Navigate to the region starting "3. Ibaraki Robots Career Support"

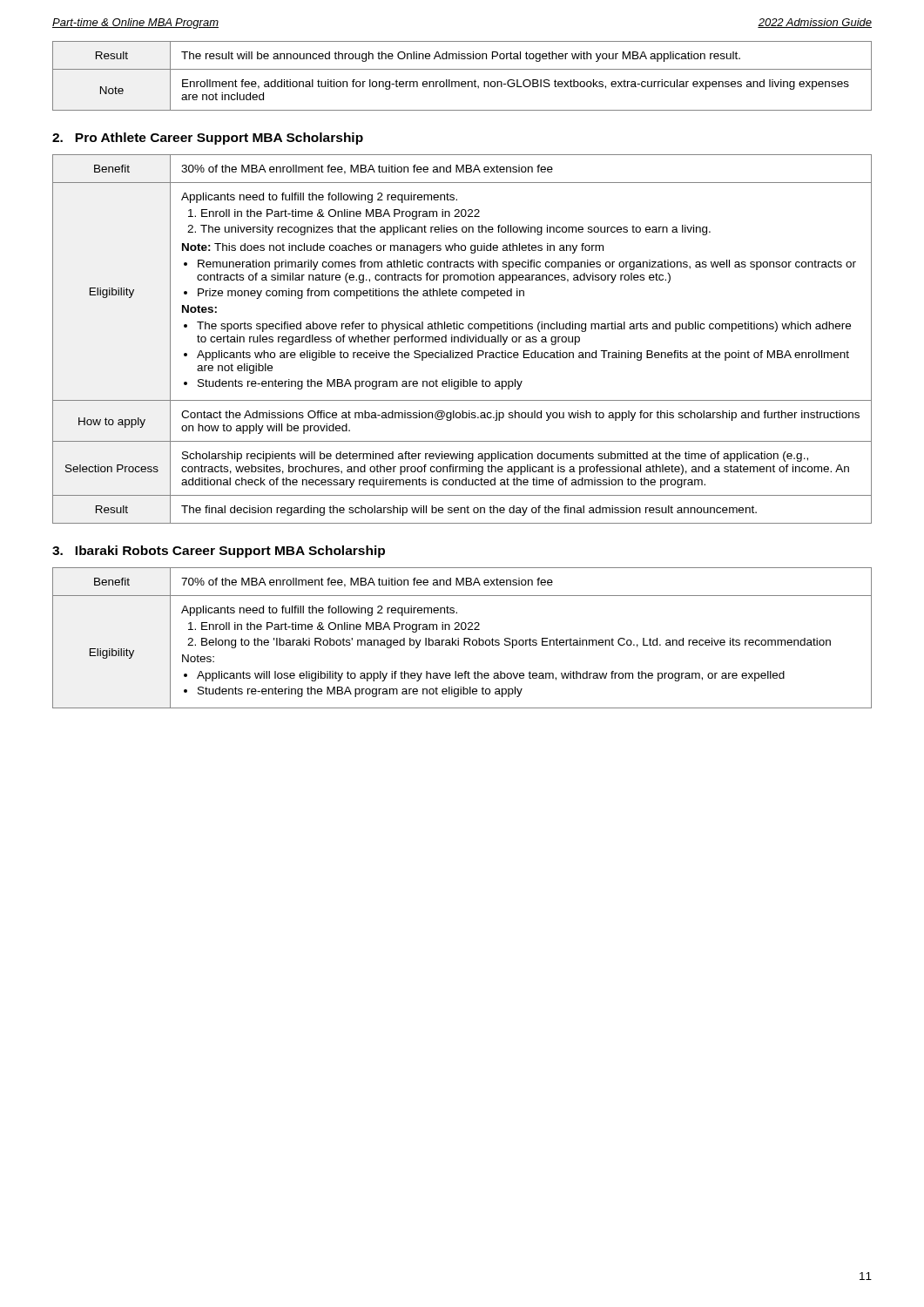click(x=219, y=550)
